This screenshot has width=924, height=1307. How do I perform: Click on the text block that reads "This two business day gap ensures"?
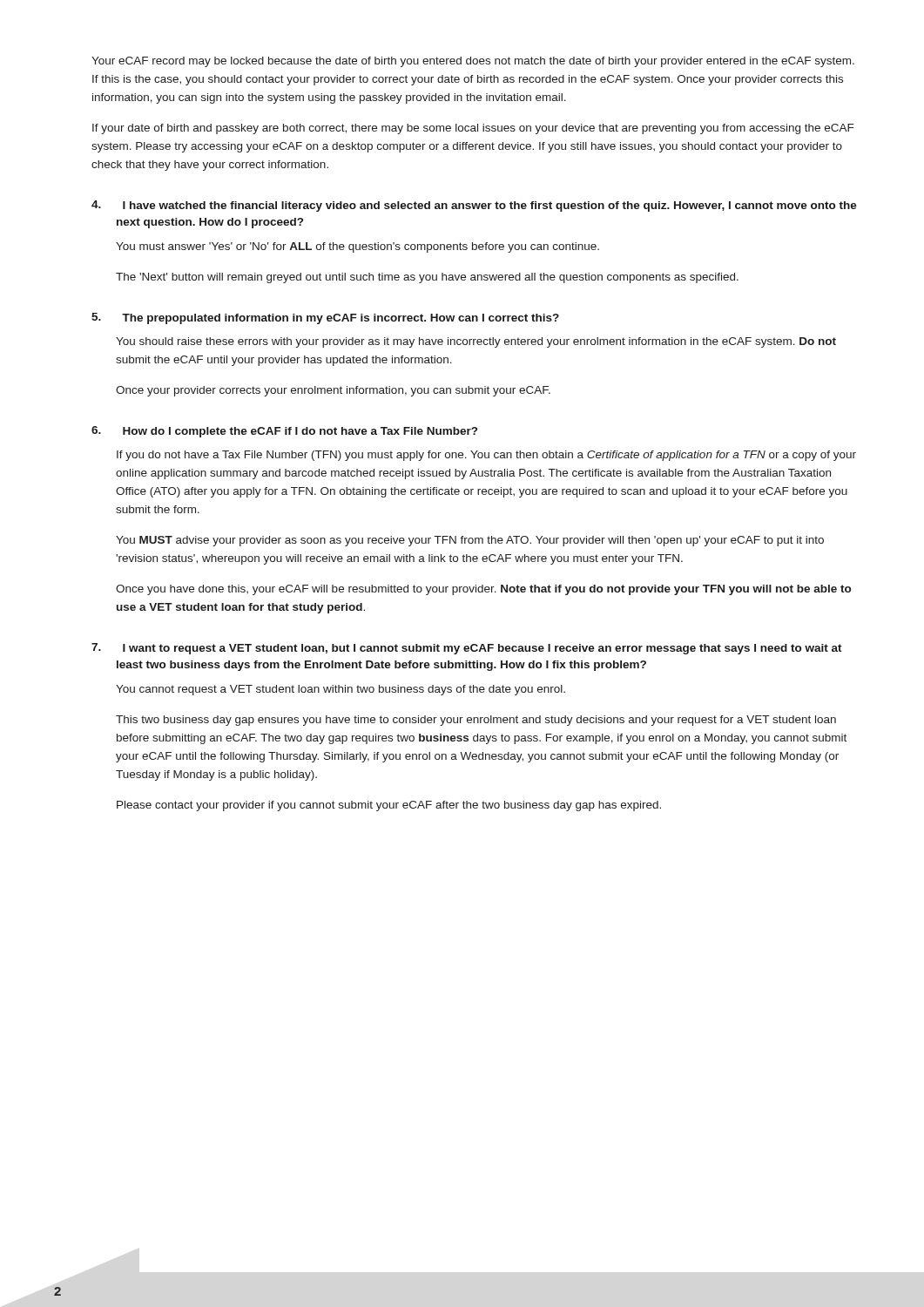pyautogui.click(x=481, y=746)
